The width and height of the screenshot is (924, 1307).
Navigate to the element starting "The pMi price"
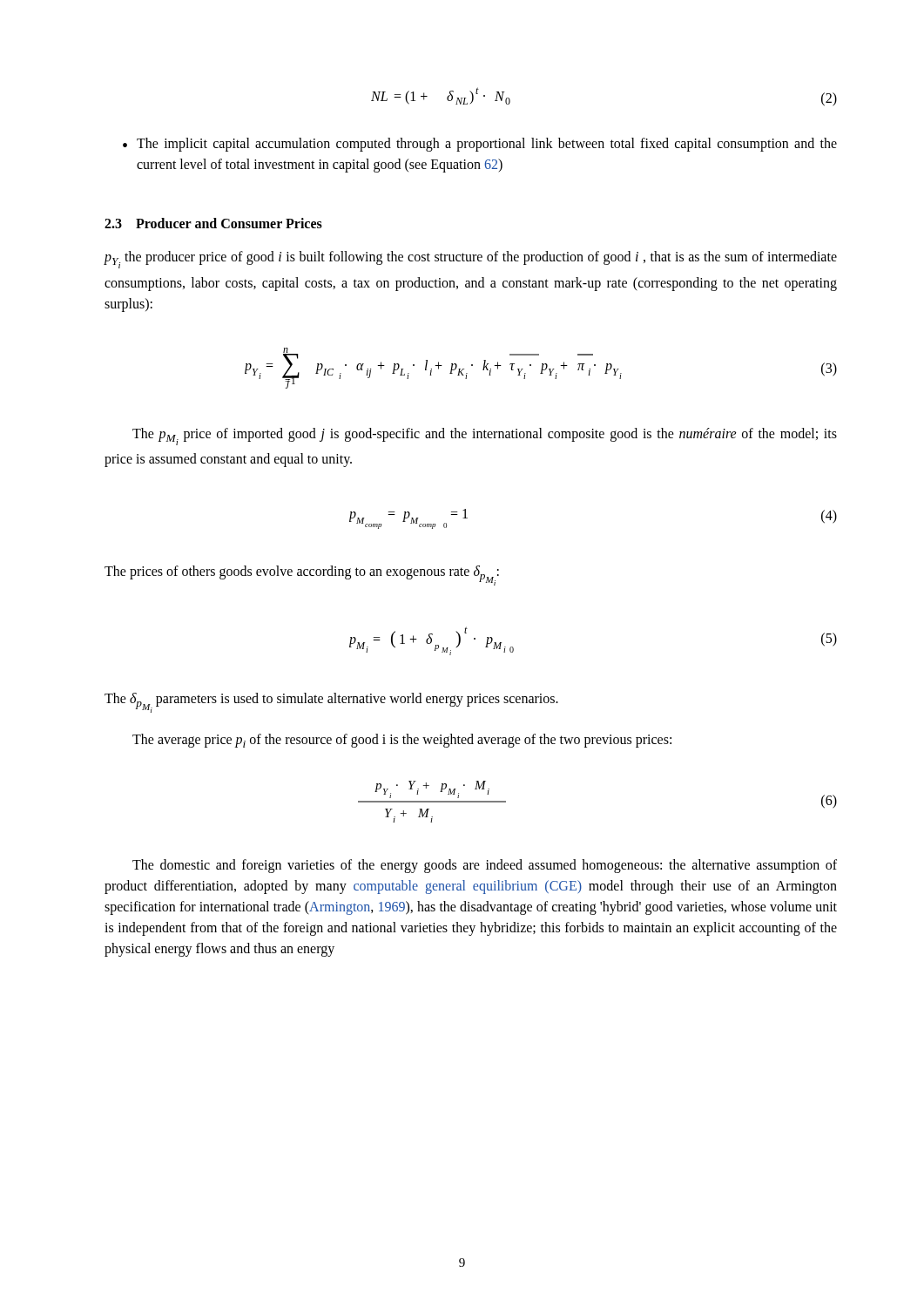(471, 446)
